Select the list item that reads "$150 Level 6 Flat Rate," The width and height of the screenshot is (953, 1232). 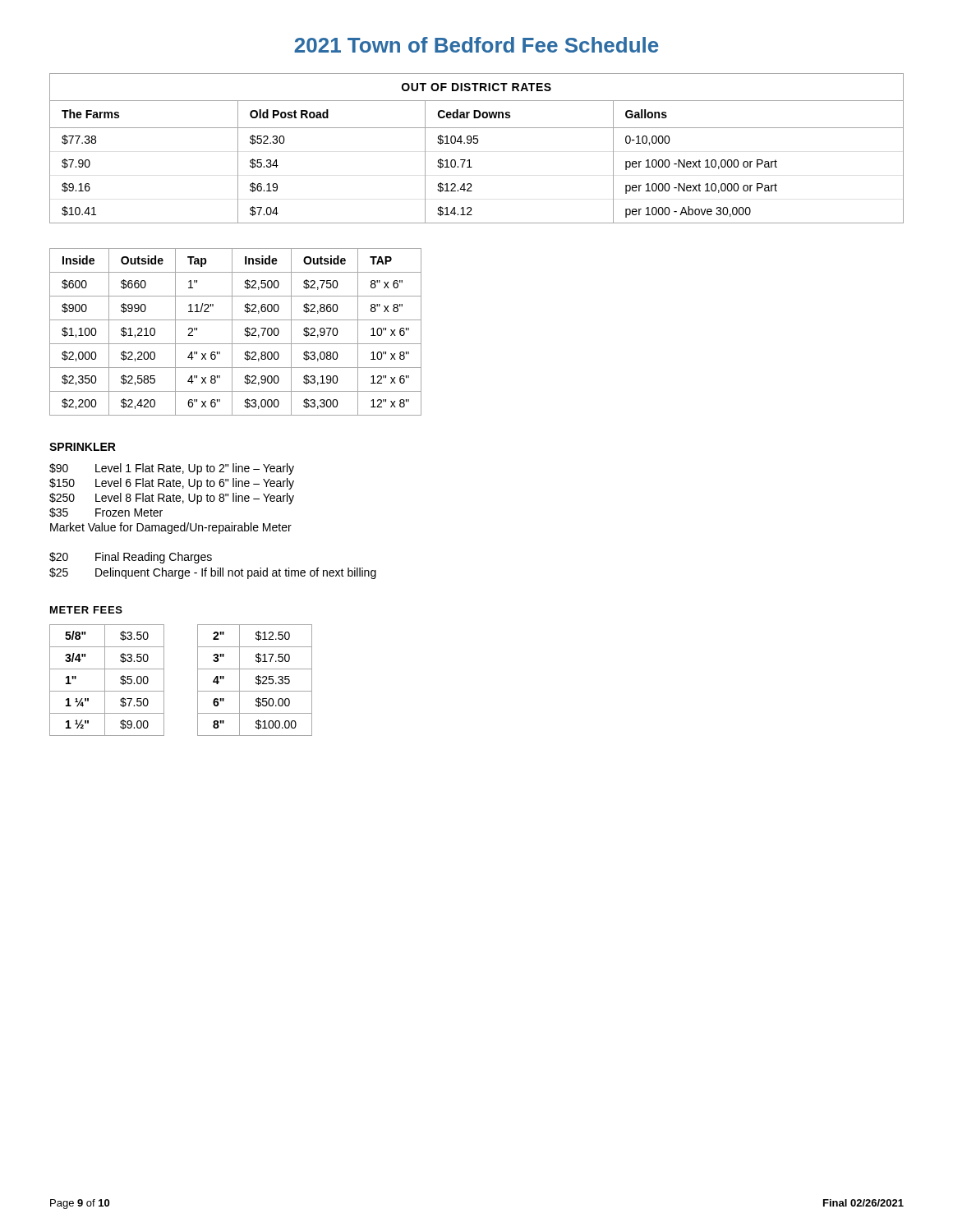tap(172, 484)
